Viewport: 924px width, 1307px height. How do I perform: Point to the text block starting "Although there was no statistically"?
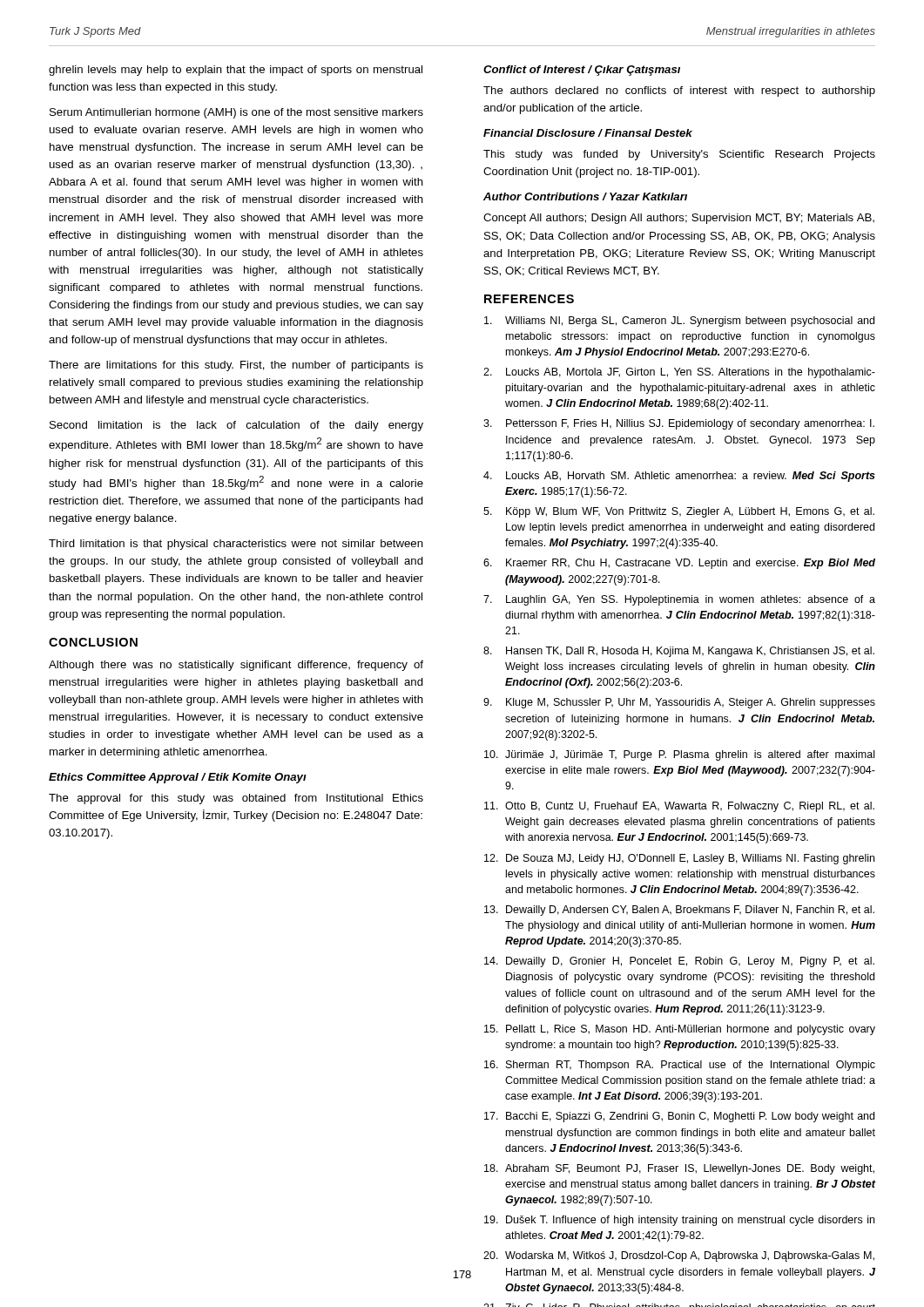point(236,708)
